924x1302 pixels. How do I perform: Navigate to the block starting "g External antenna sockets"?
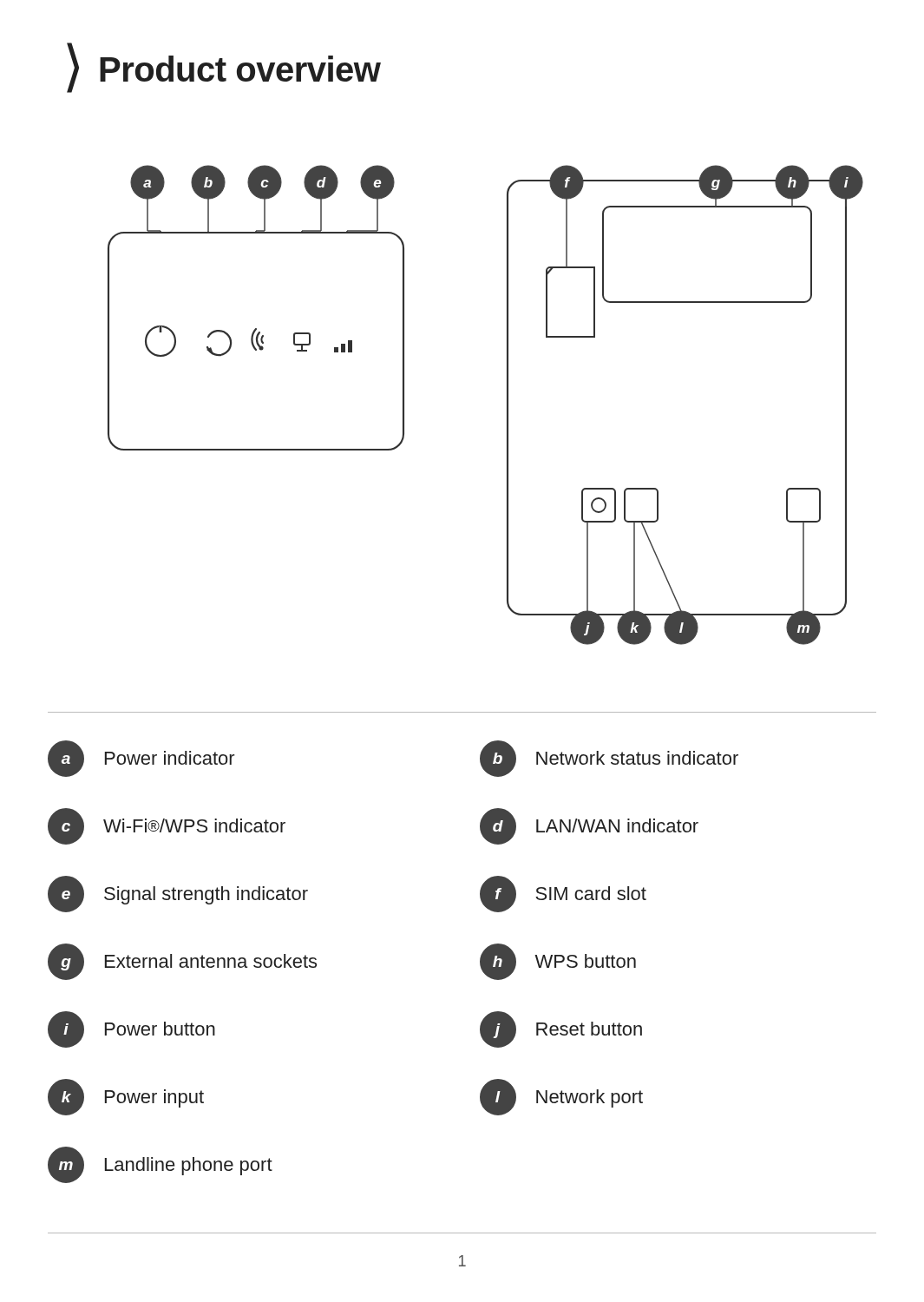[x=183, y=962]
